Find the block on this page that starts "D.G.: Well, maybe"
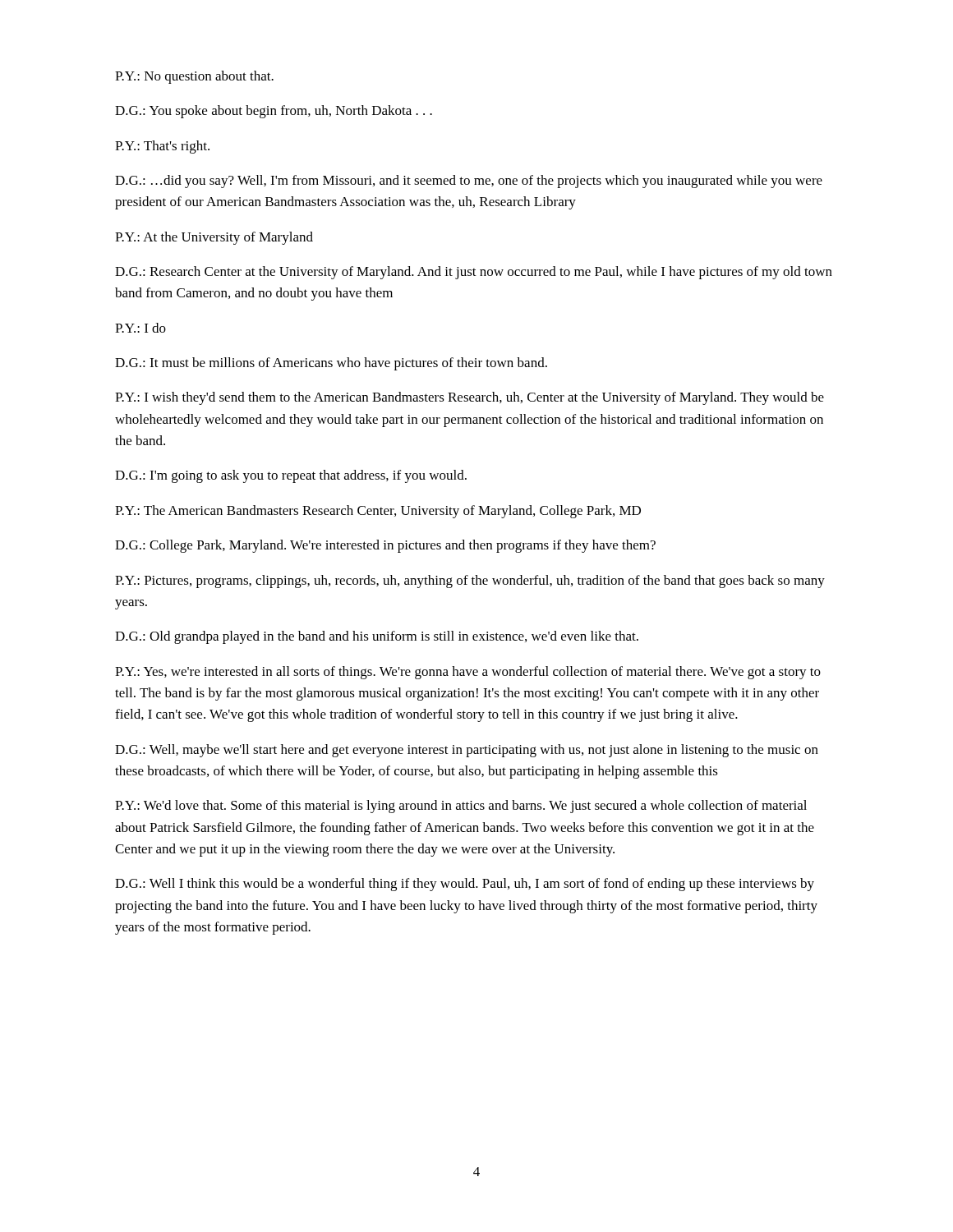Screen dimensions: 1232x953 point(467,760)
